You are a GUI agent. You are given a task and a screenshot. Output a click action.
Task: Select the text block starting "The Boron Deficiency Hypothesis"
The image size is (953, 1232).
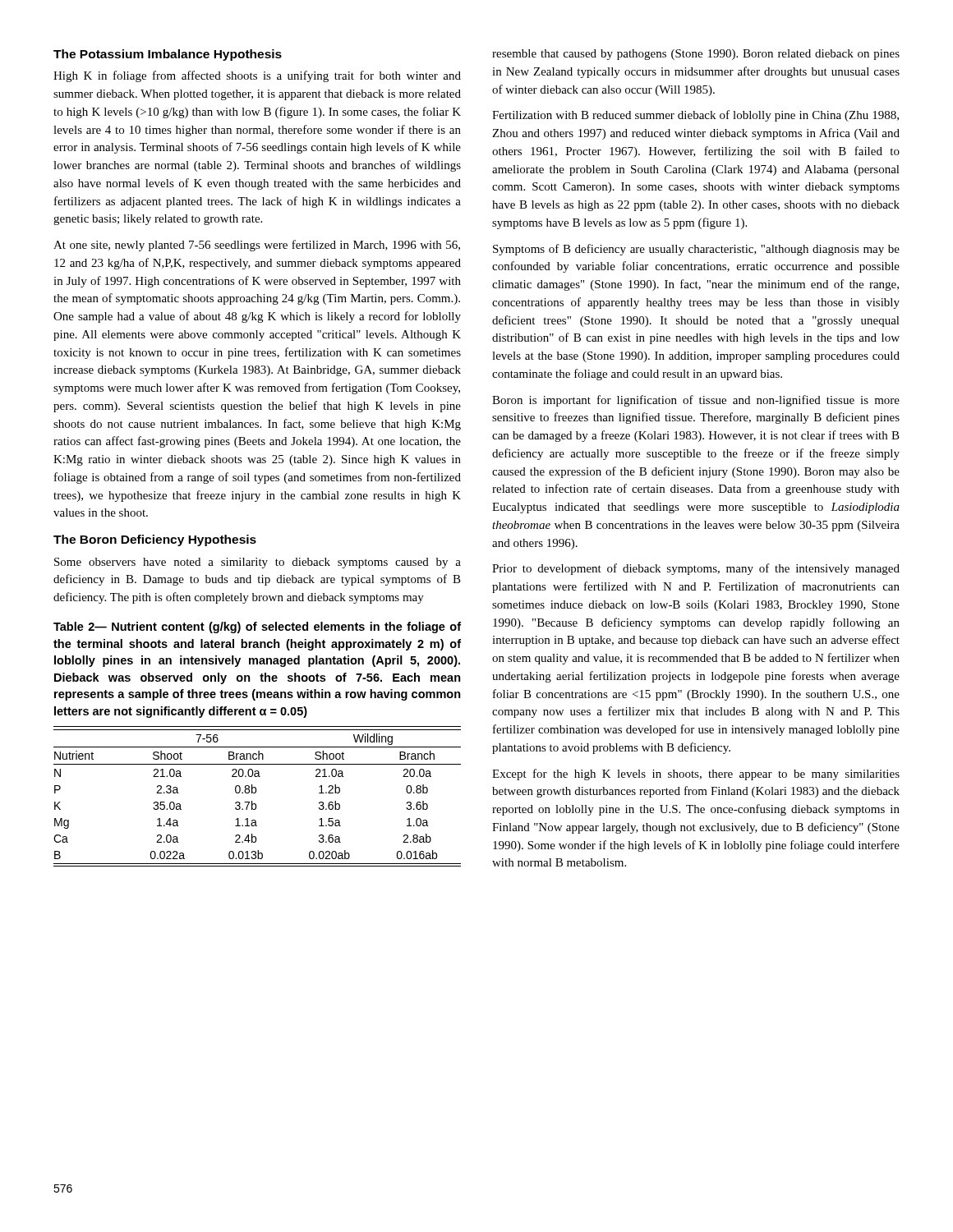257,540
